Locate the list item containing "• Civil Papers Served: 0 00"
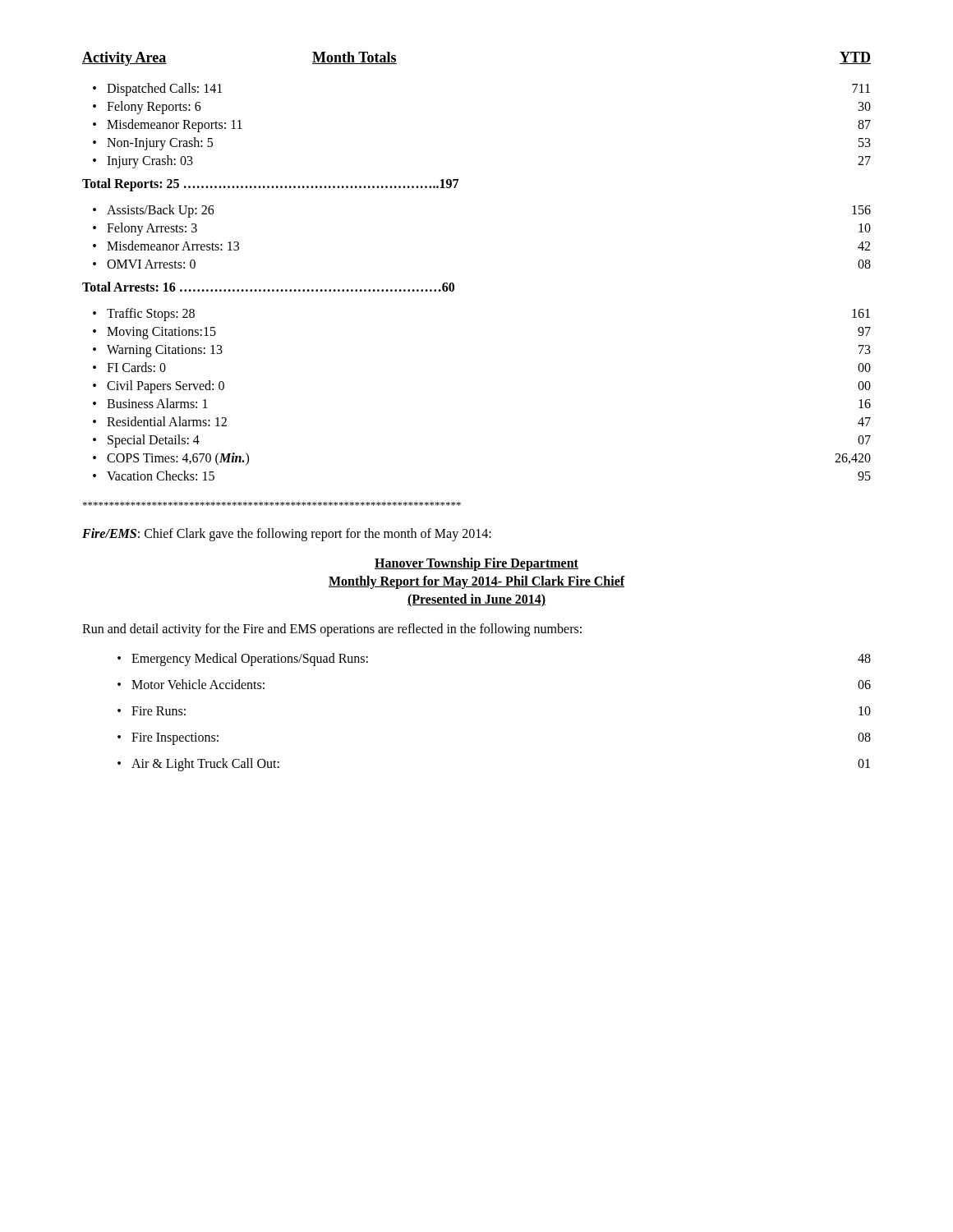This screenshot has width=953, height=1232. point(151,386)
